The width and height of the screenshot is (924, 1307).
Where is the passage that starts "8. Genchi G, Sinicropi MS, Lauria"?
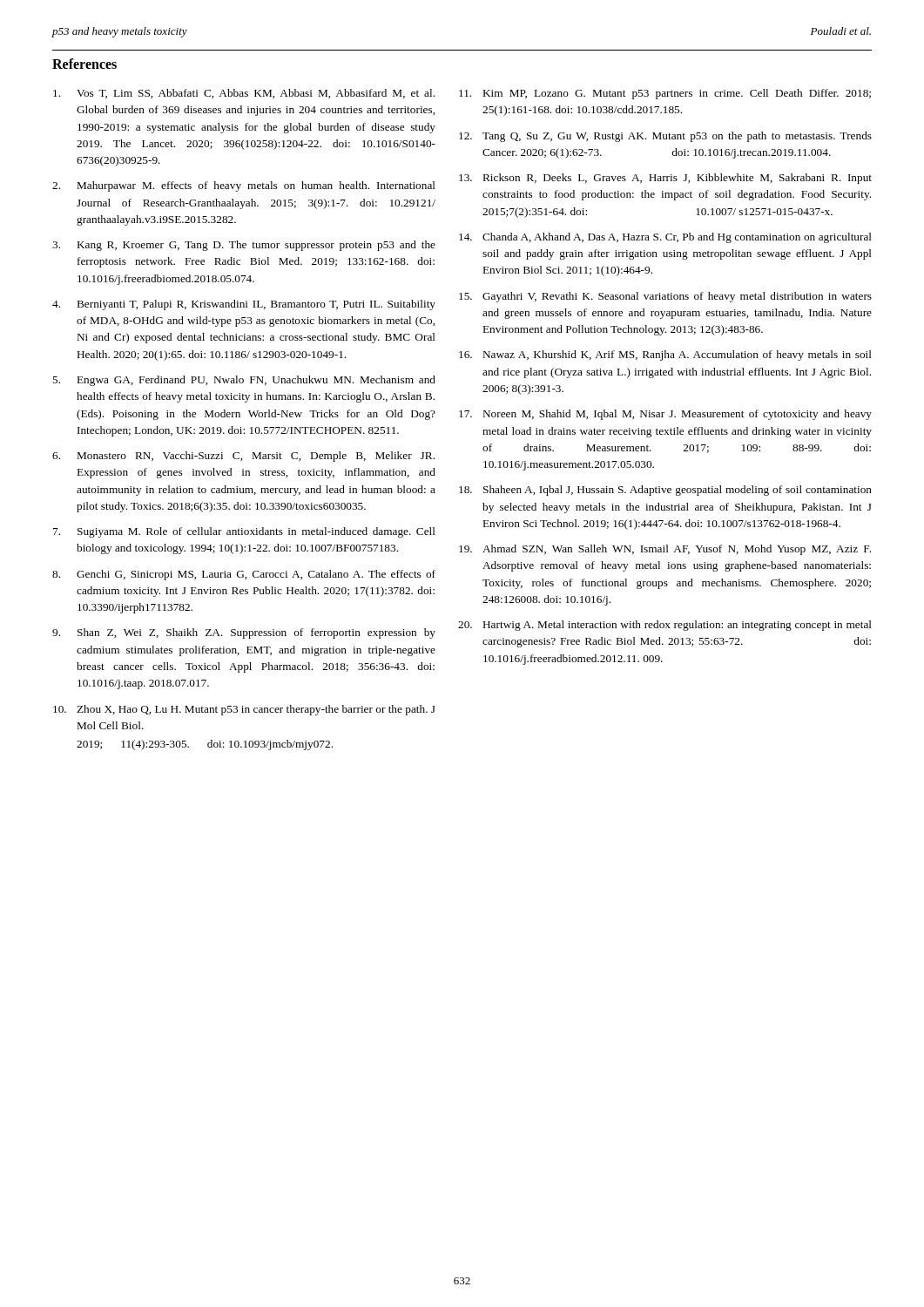click(244, 590)
